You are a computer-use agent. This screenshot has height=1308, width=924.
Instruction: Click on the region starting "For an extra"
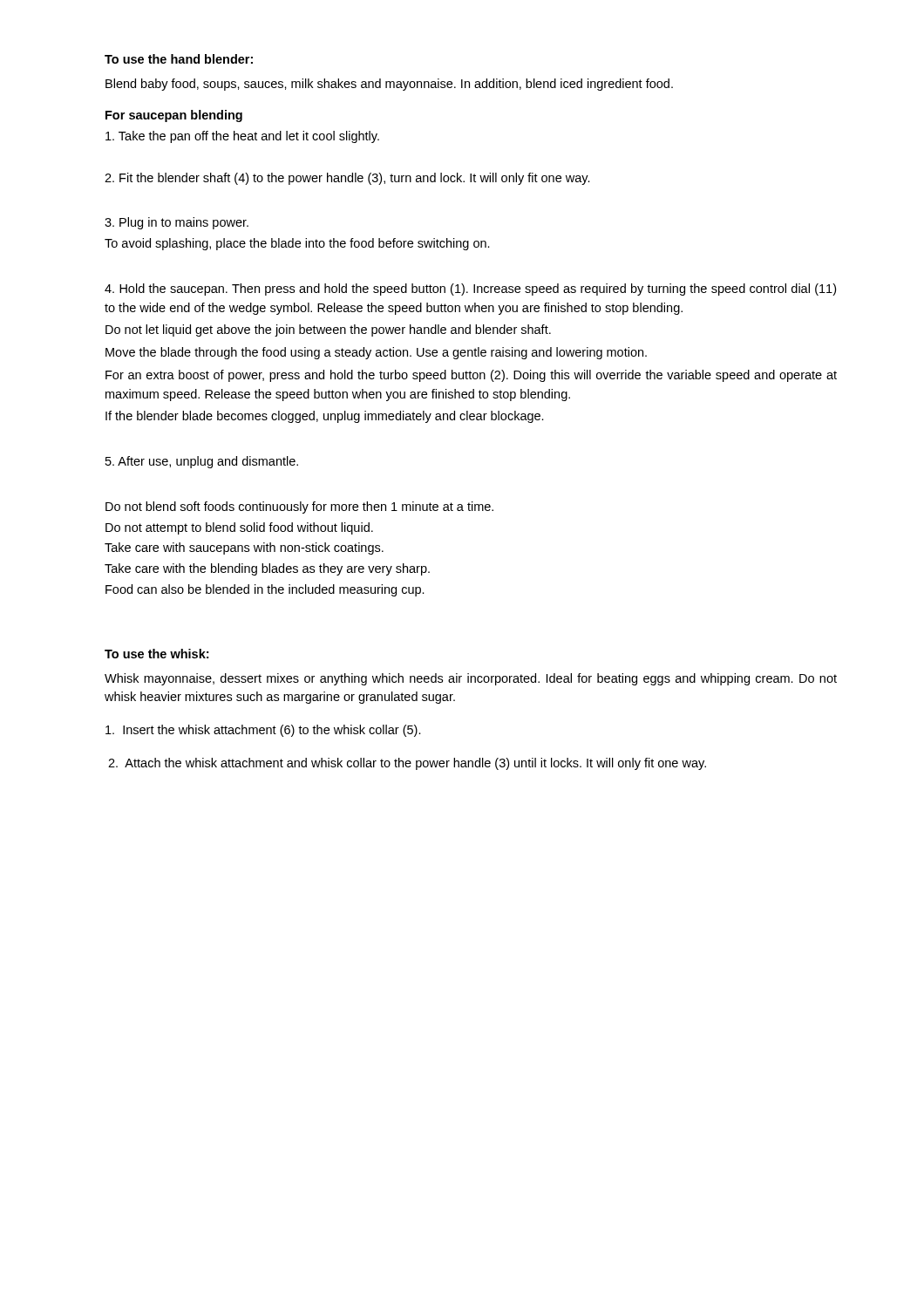click(x=471, y=384)
